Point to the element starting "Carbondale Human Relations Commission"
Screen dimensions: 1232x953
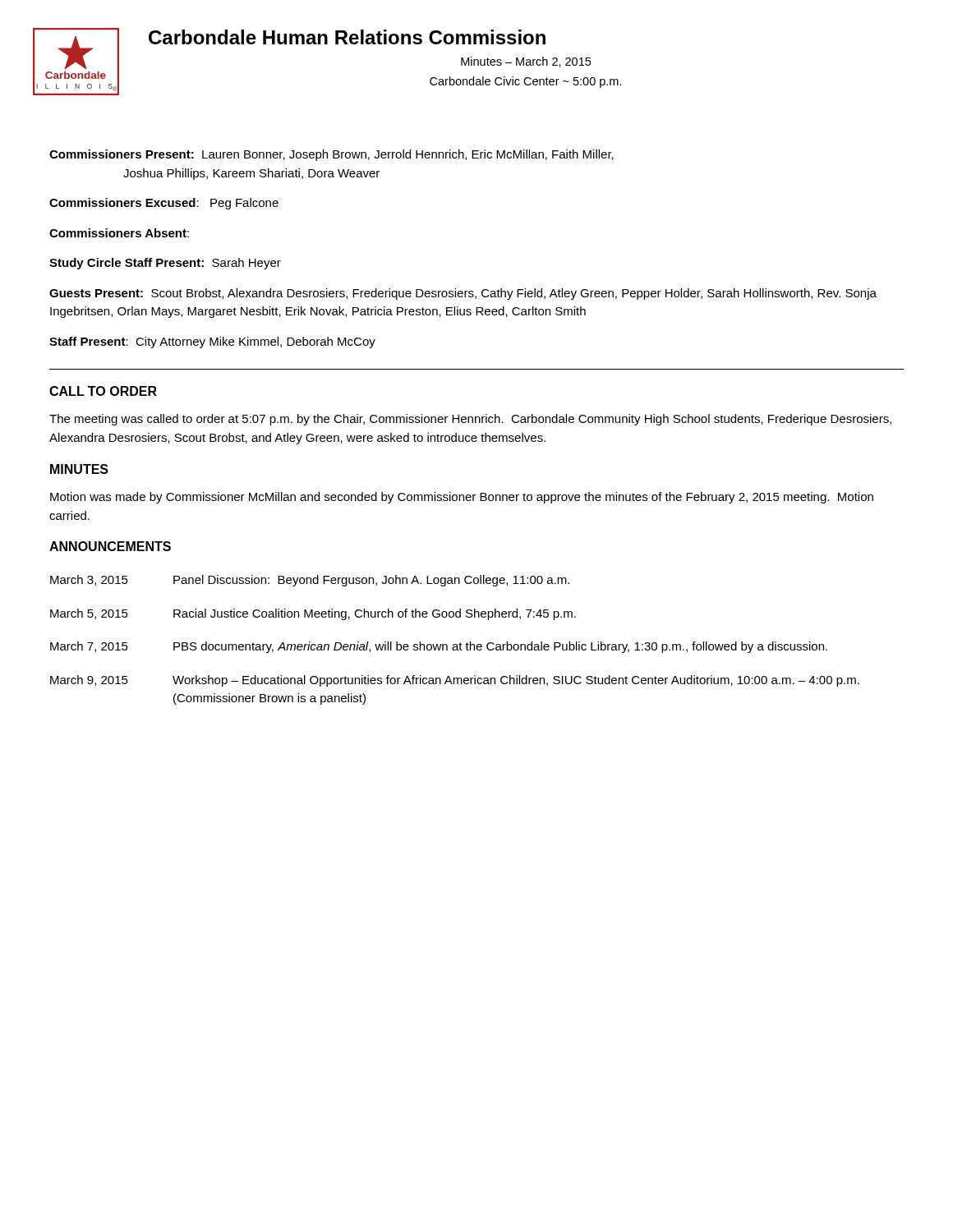(x=347, y=37)
